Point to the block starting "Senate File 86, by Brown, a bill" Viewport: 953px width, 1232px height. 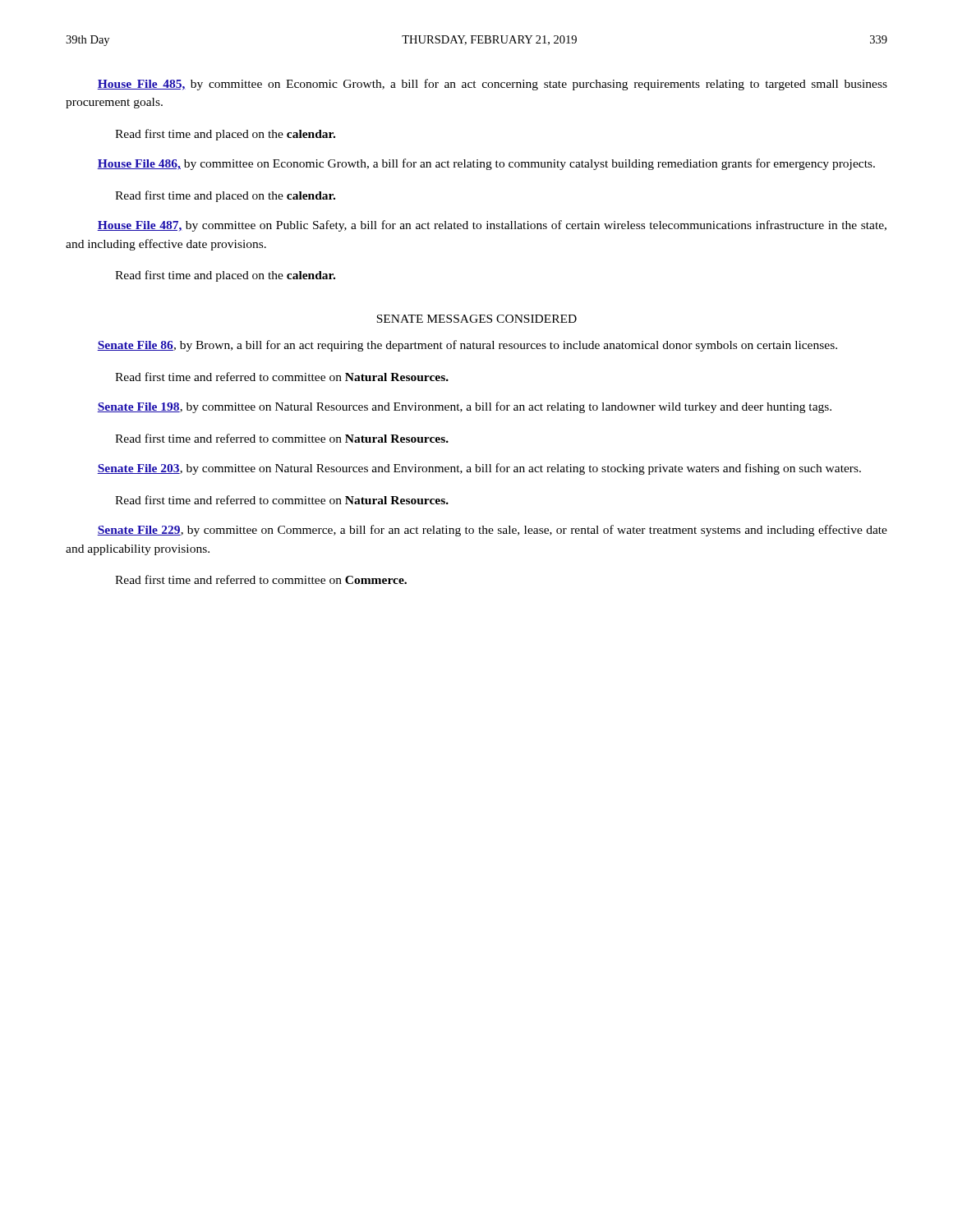click(x=468, y=345)
